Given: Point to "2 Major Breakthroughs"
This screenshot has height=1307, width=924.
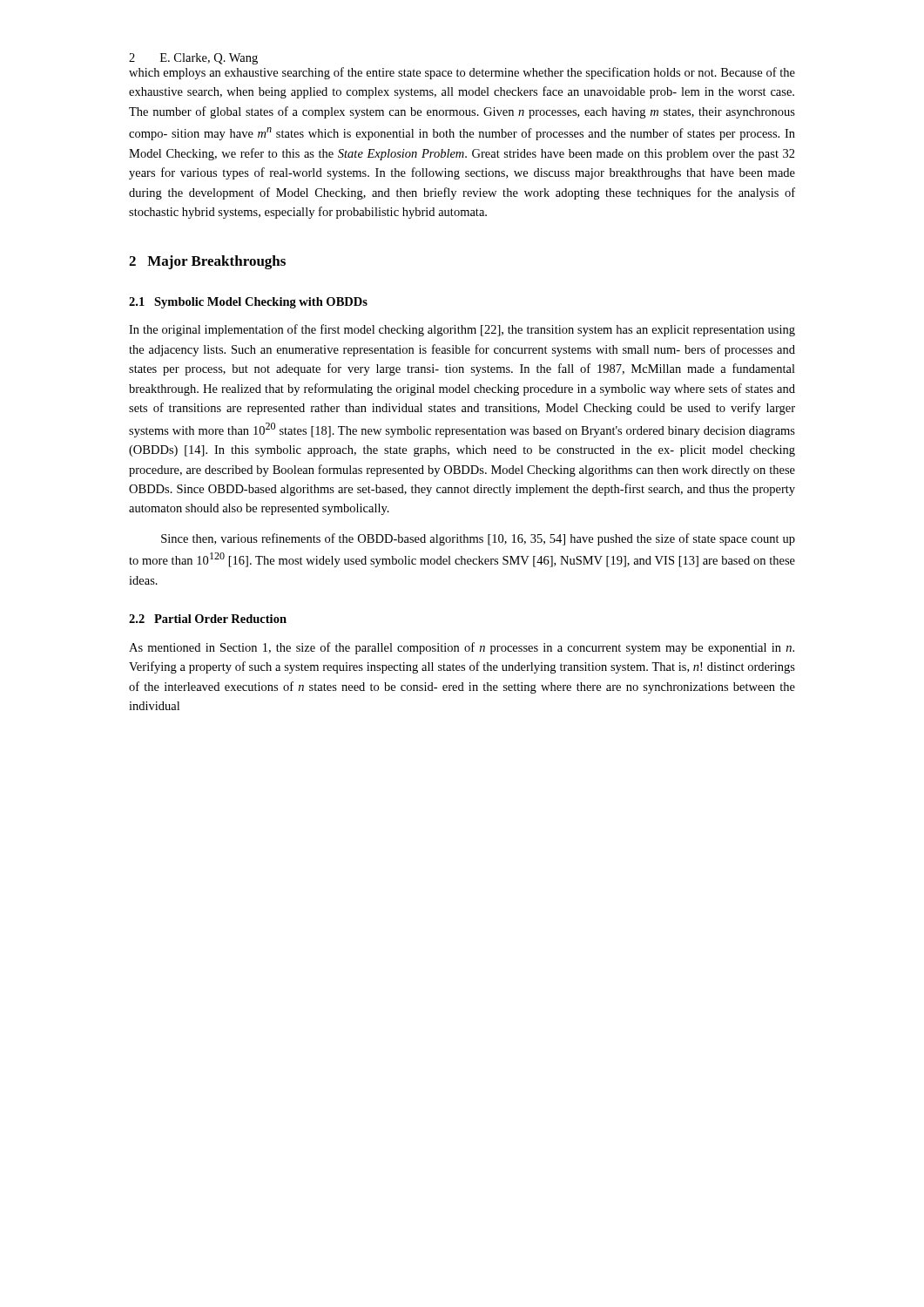Looking at the screenshot, I should coord(207,261).
